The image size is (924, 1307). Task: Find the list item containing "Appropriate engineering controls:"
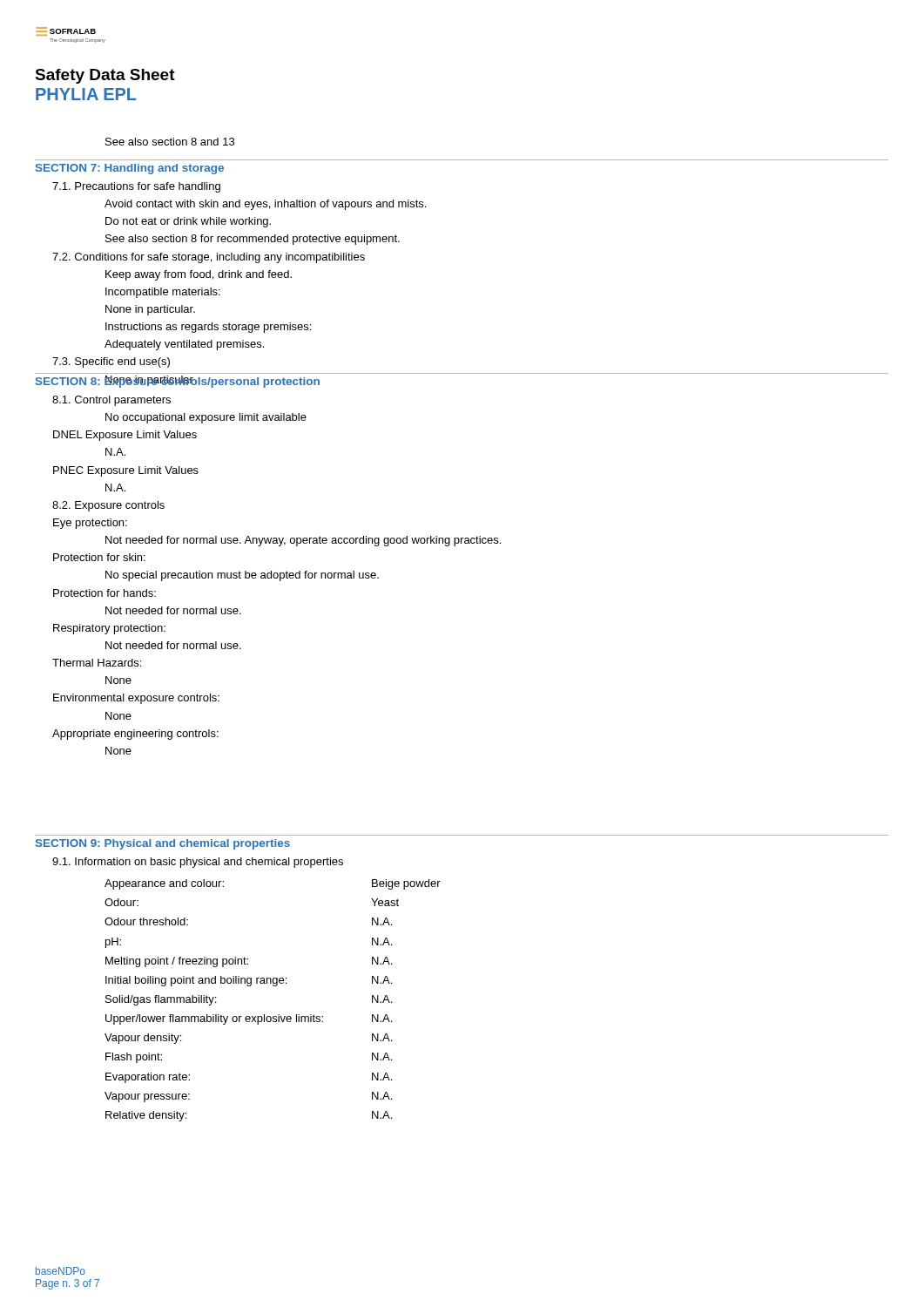coord(136,733)
